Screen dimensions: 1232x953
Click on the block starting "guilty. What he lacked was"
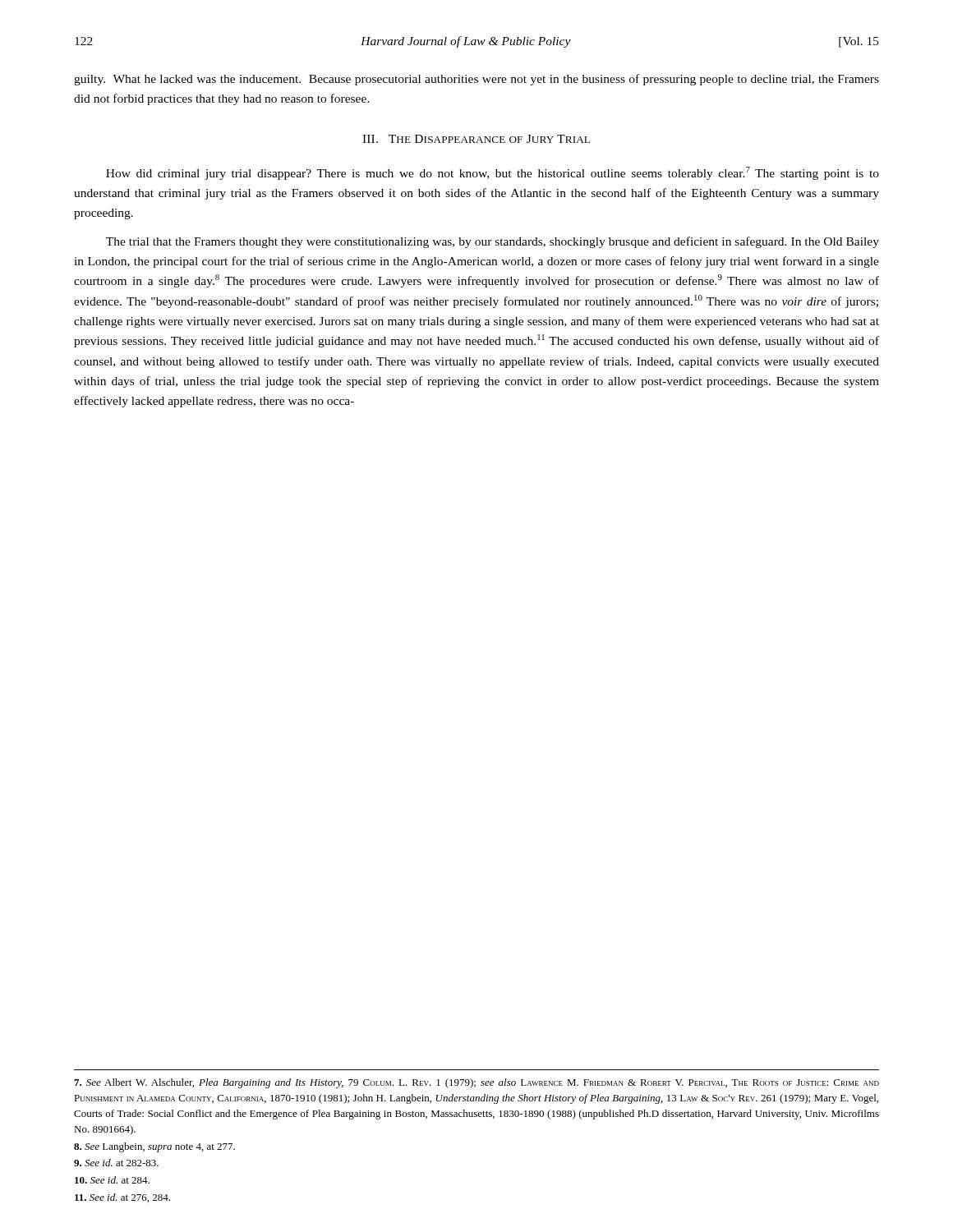click(476, 88)
